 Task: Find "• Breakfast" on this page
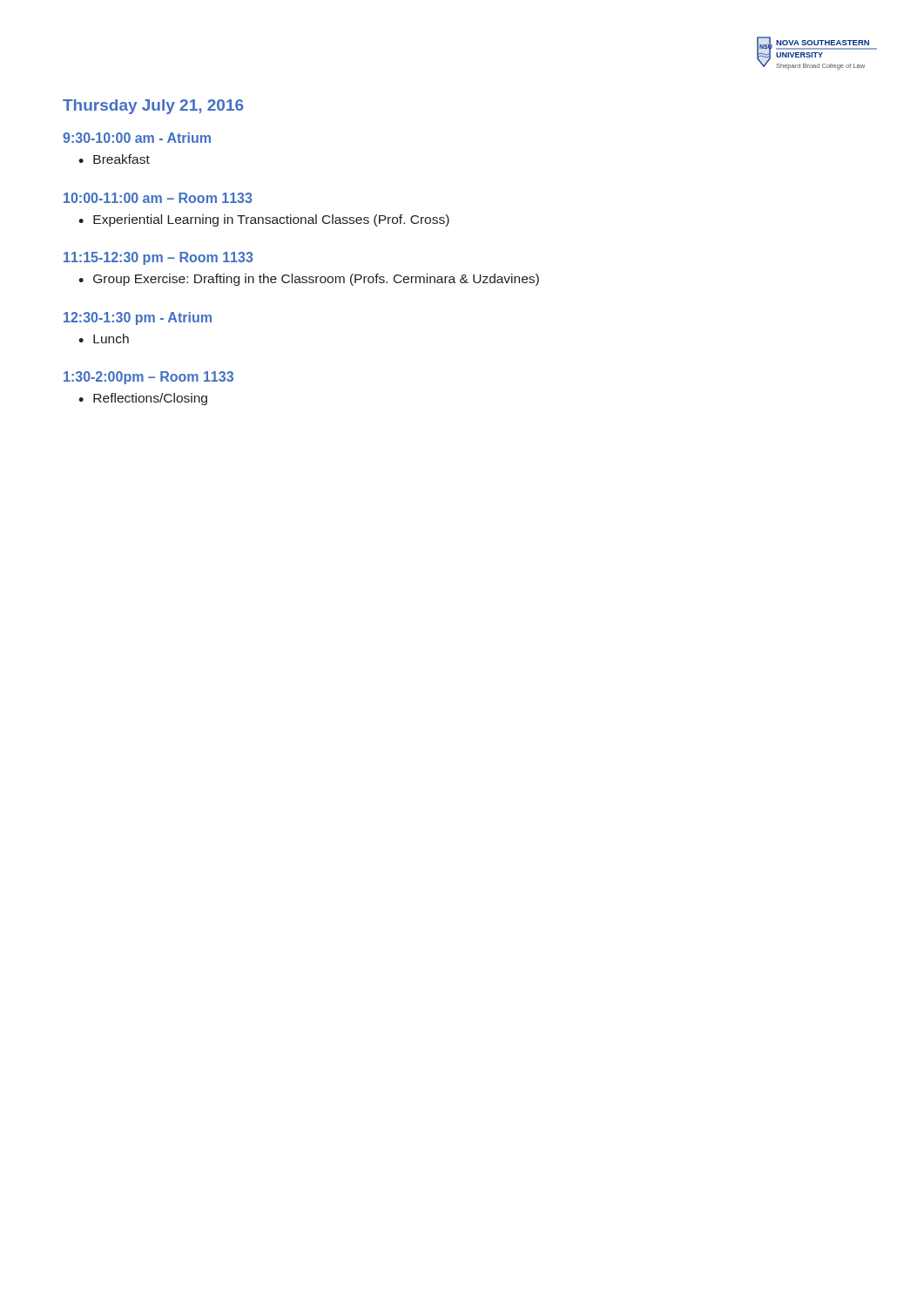tap(114, 161)
